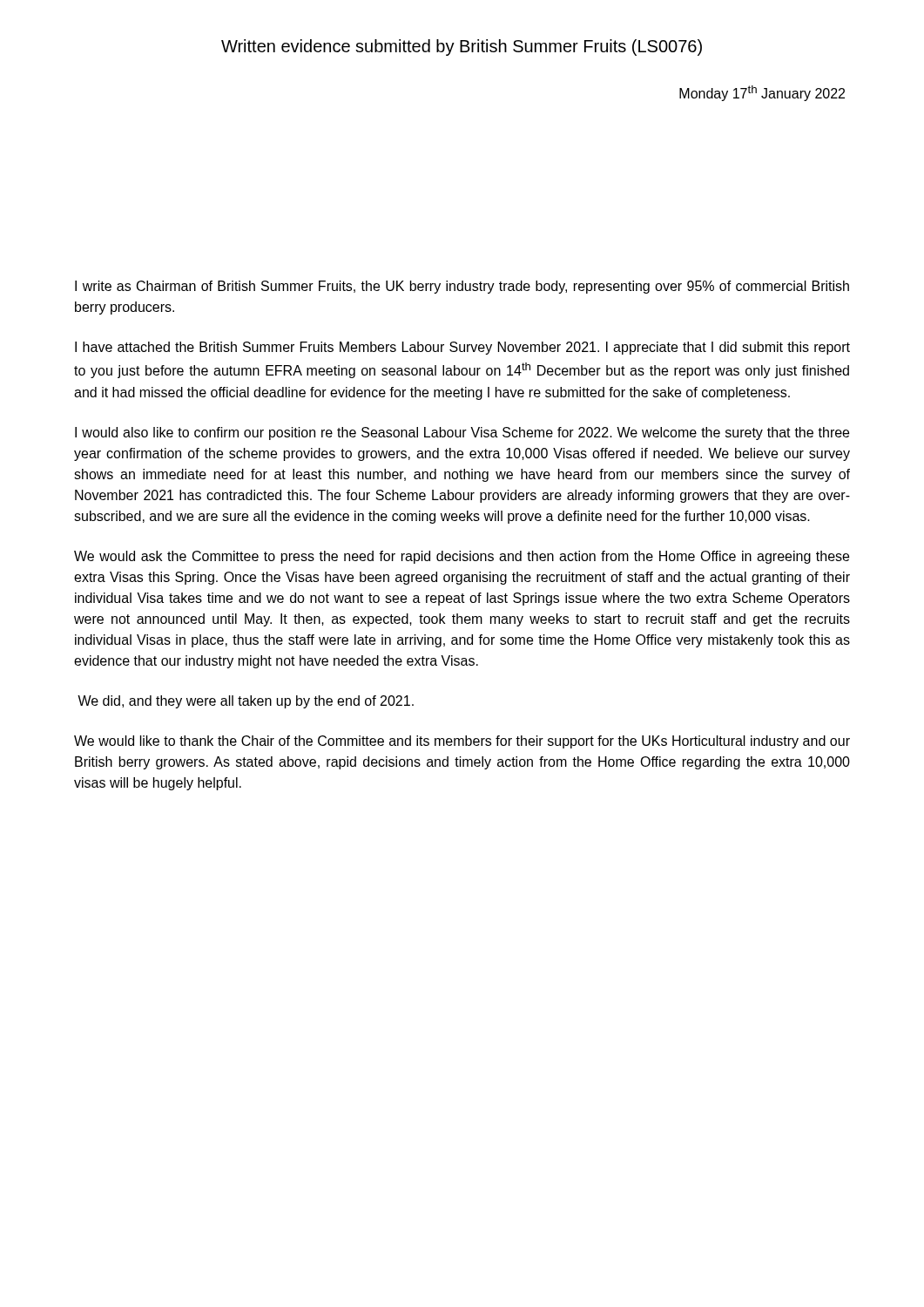Screen dimensions: 1307x924
Task: Find the block starting "I would also like to"
Action: [x=462, y=474]
